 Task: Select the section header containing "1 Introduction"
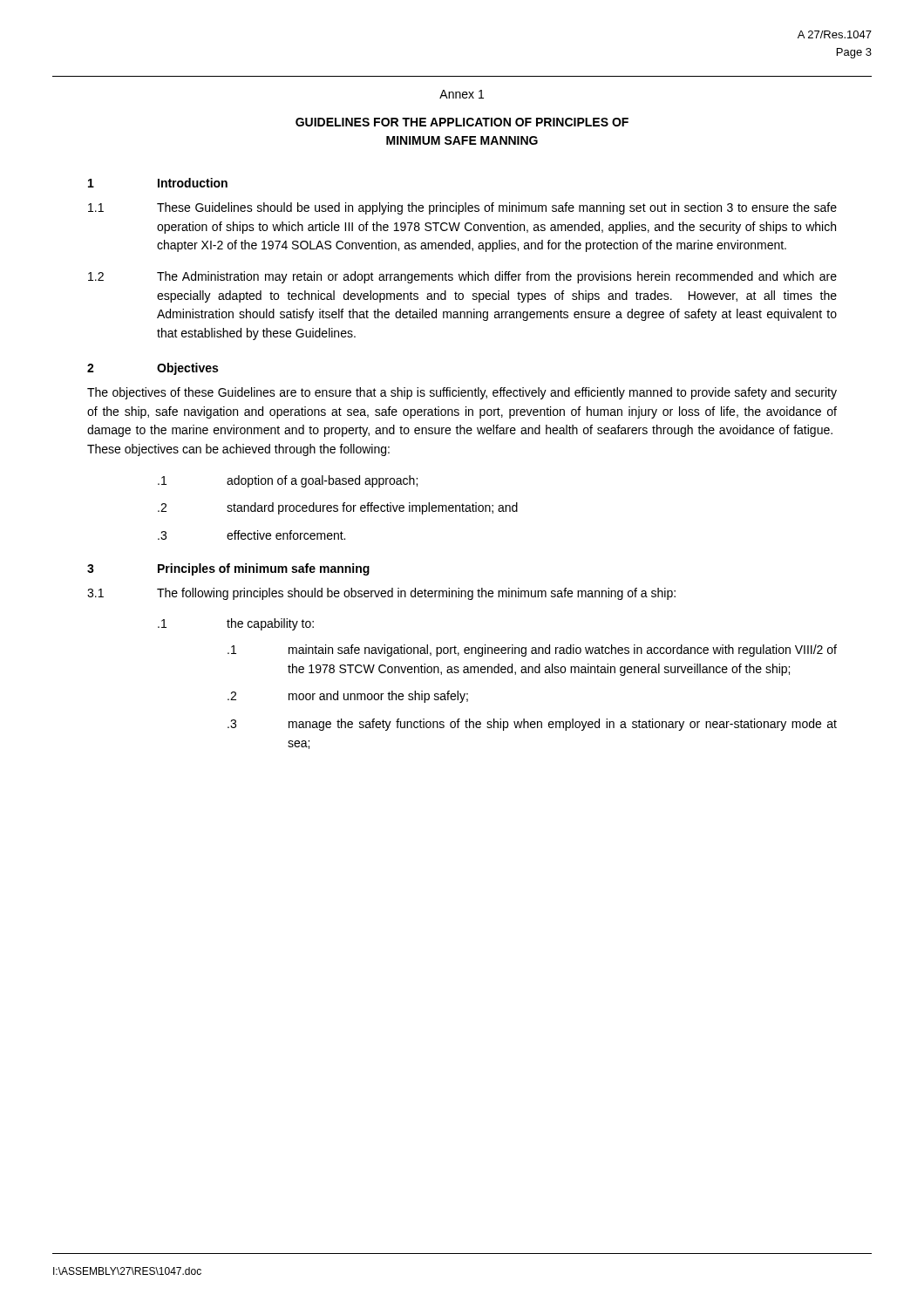coord(158,183)
